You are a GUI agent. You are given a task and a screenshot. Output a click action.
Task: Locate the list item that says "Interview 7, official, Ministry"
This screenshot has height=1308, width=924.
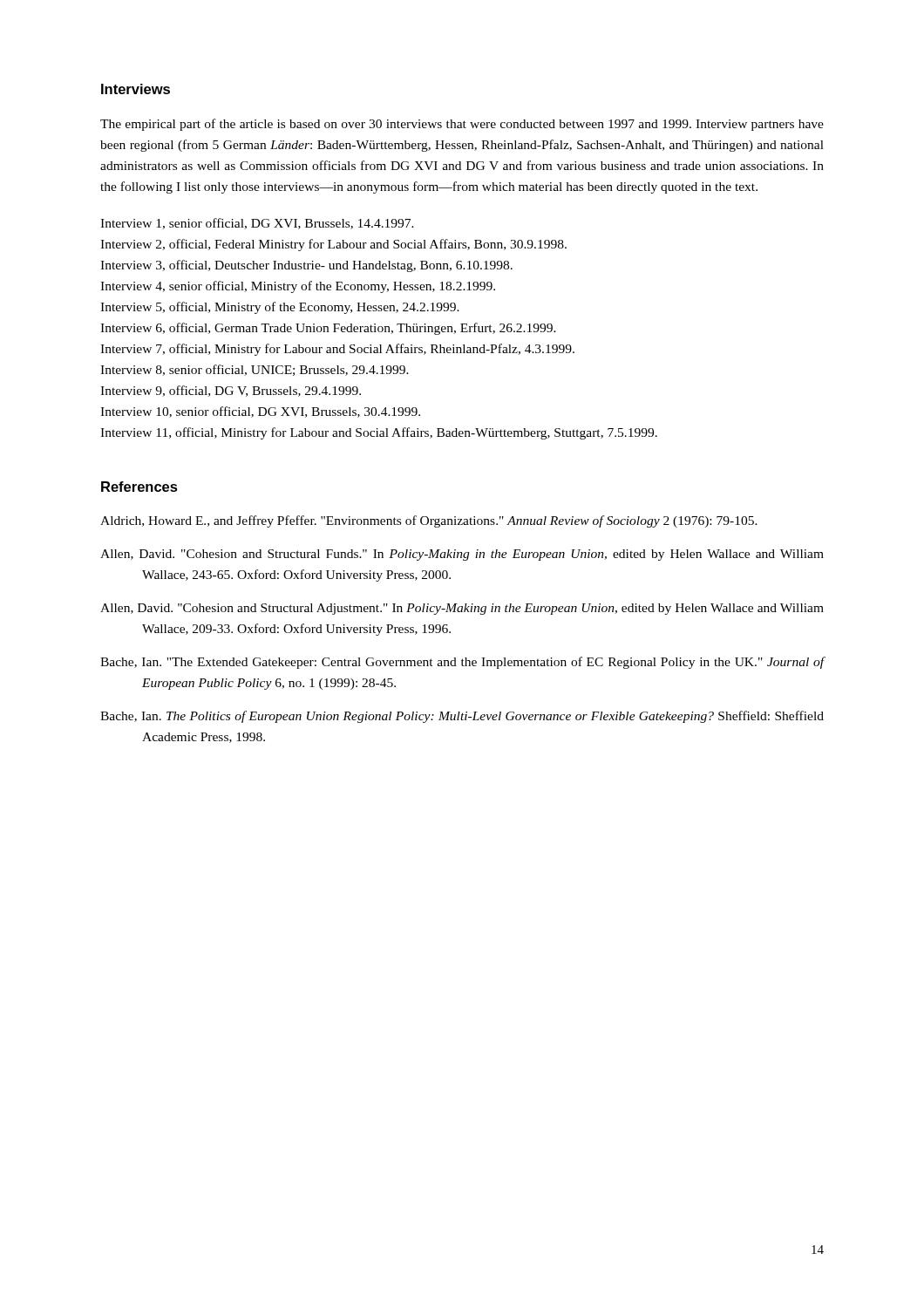pyautogui.click(x=338, y=348)
